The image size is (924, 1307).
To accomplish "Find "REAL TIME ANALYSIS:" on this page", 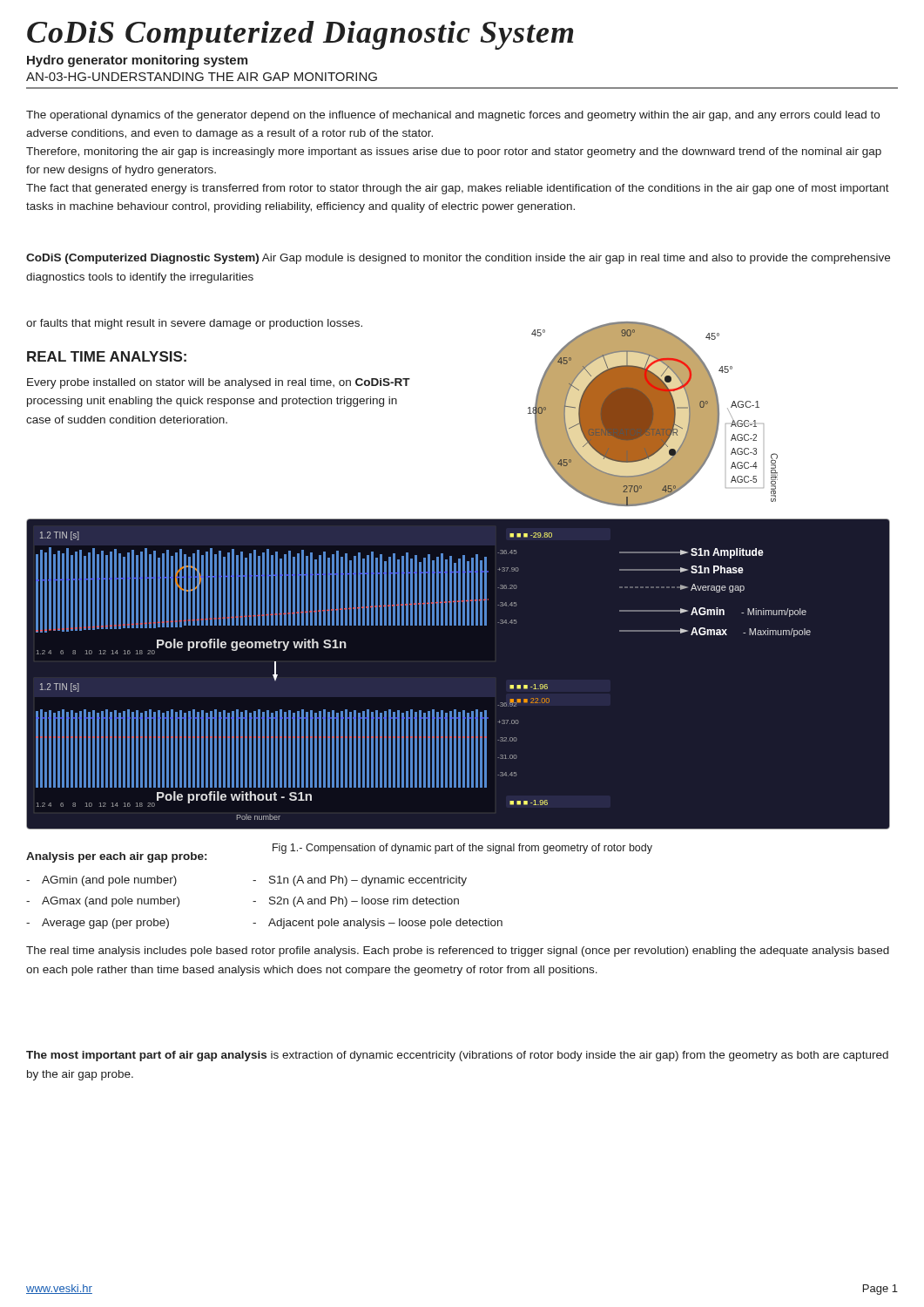I will click(x=107, y=356).
